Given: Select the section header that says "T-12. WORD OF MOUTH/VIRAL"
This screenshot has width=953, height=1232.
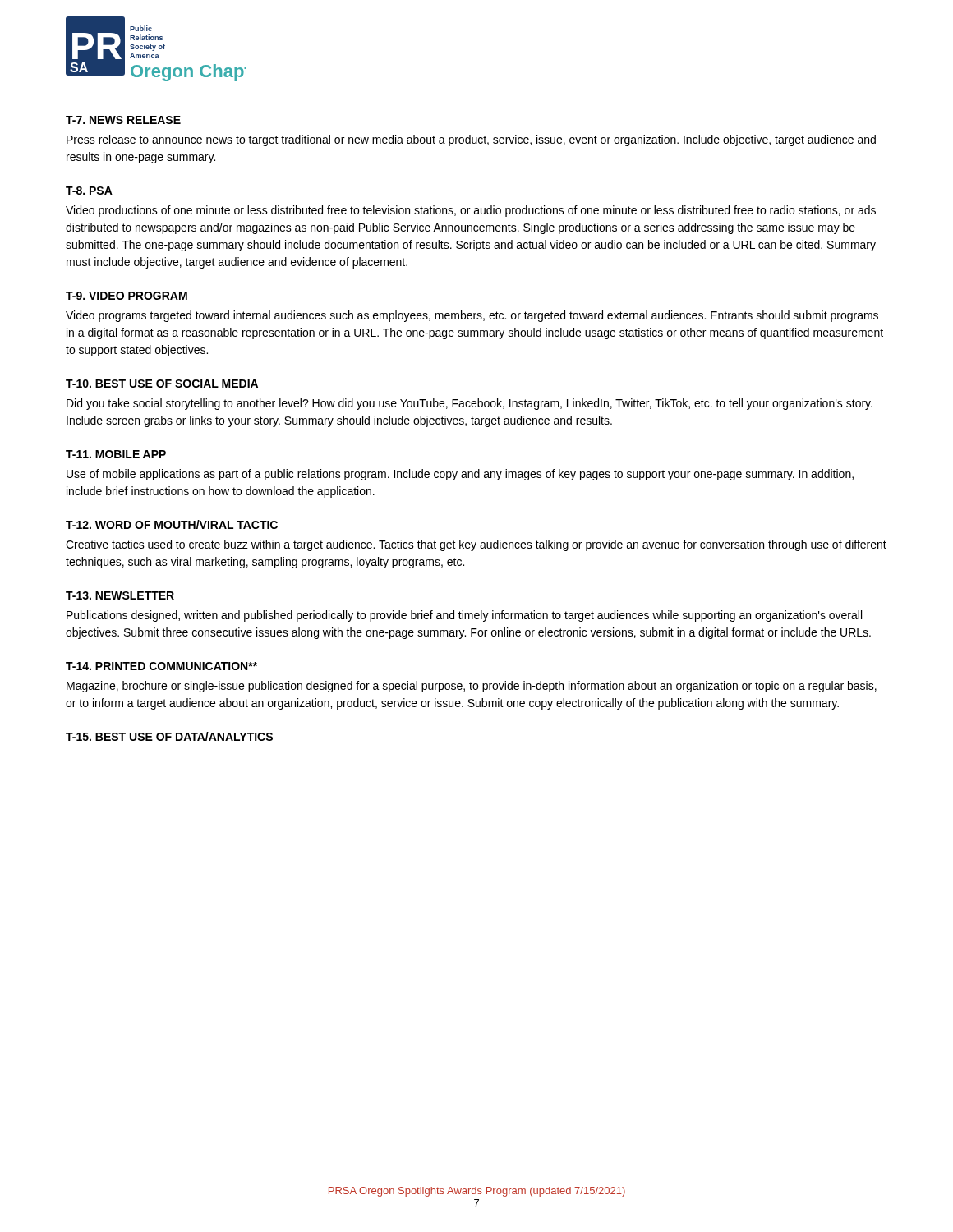Looking at the screenshot, I should tap(172, 525).
